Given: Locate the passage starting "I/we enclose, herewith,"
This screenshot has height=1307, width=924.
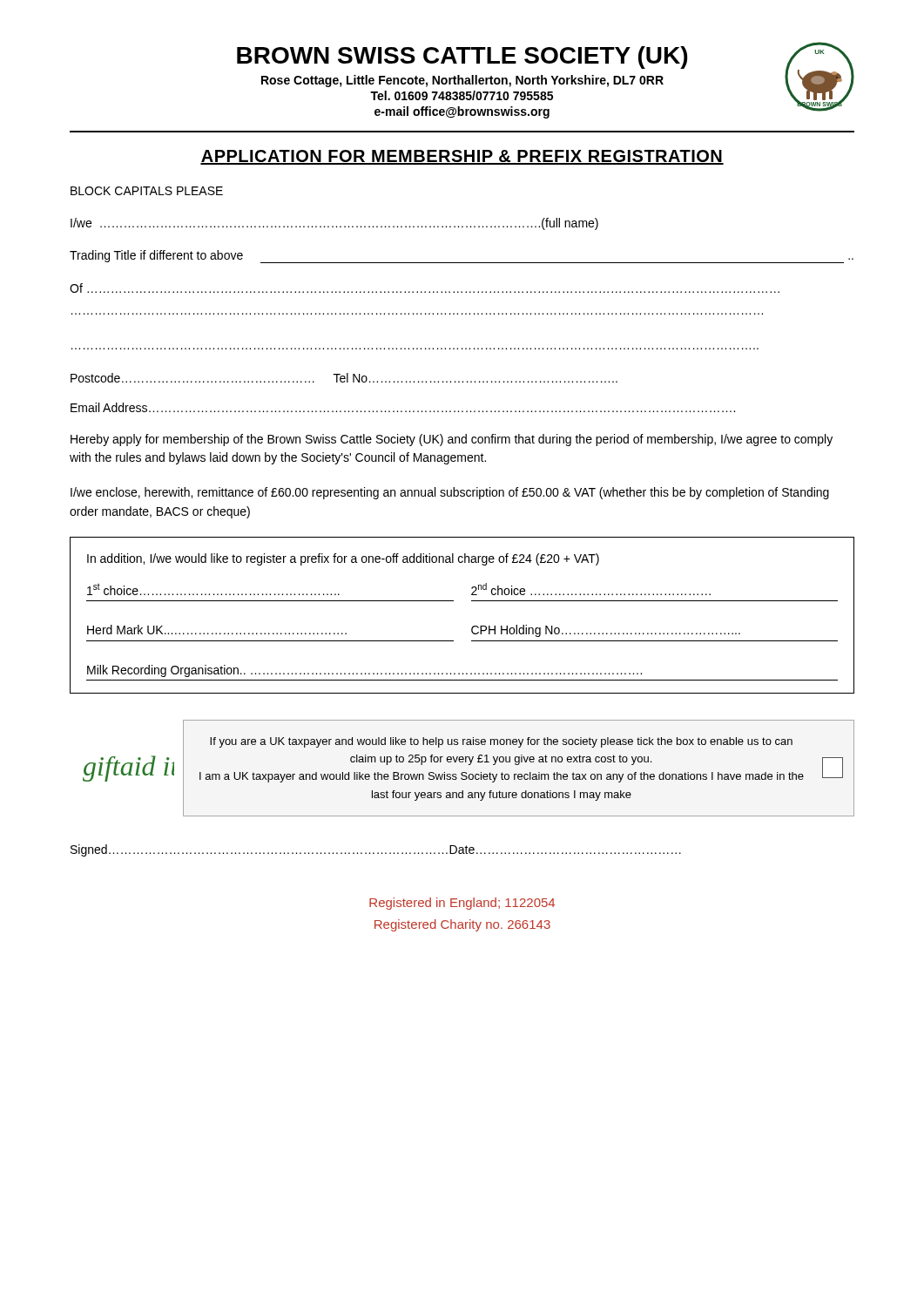Looking at the screenshot, I should (x=450, y=502).
